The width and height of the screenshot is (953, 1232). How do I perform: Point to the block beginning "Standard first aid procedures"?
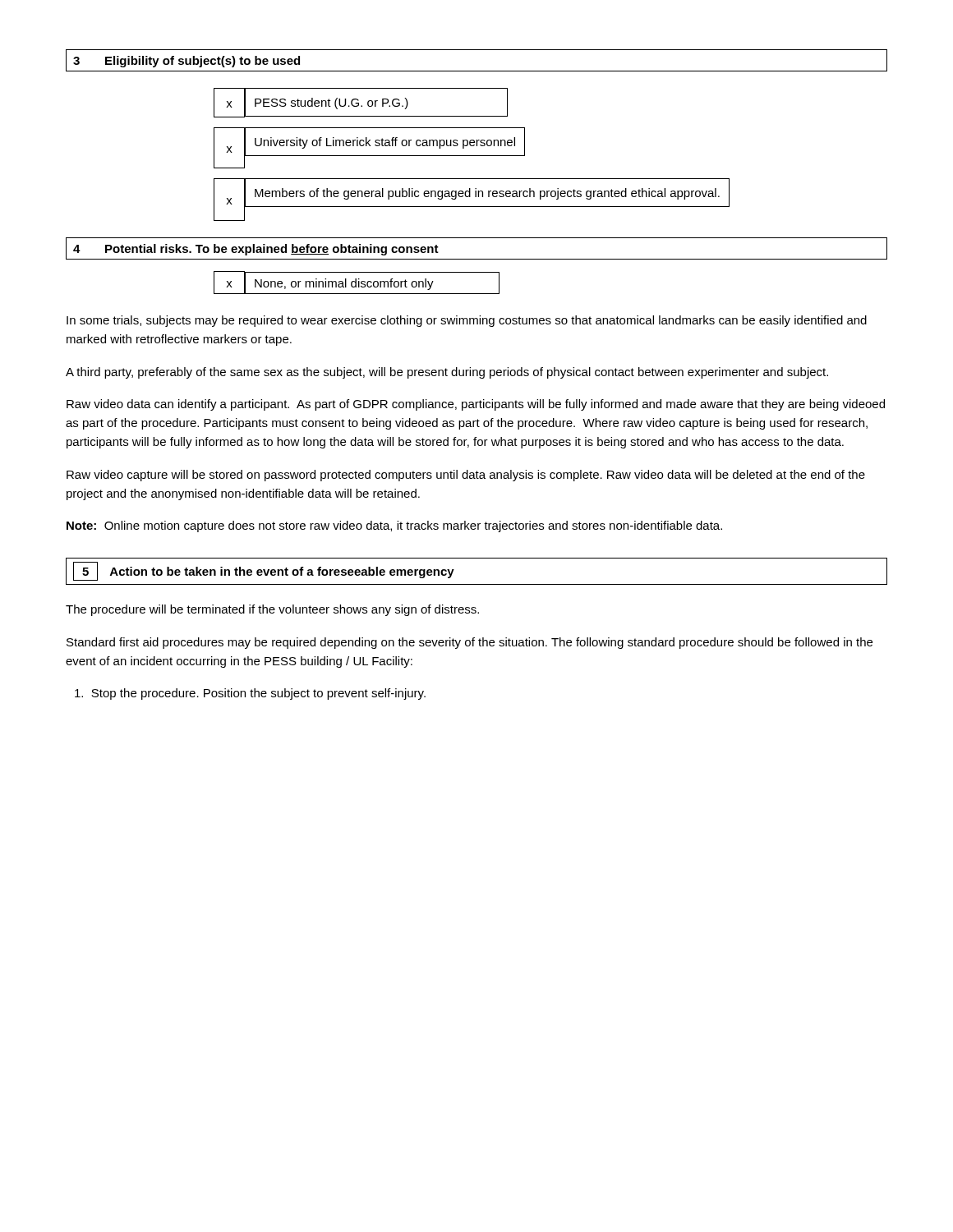click(469, 651)
